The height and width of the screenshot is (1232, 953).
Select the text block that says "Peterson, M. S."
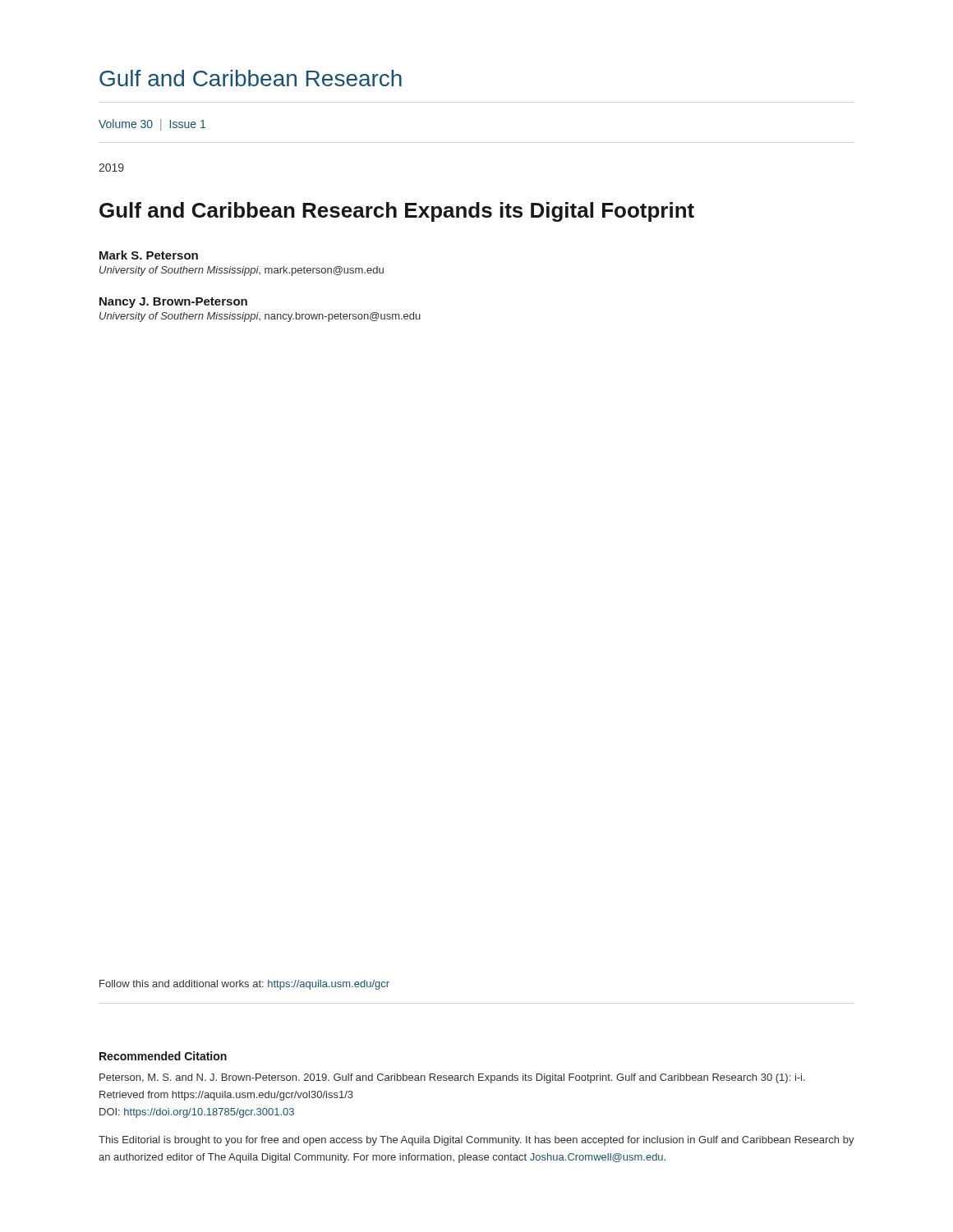point(452,1078)
